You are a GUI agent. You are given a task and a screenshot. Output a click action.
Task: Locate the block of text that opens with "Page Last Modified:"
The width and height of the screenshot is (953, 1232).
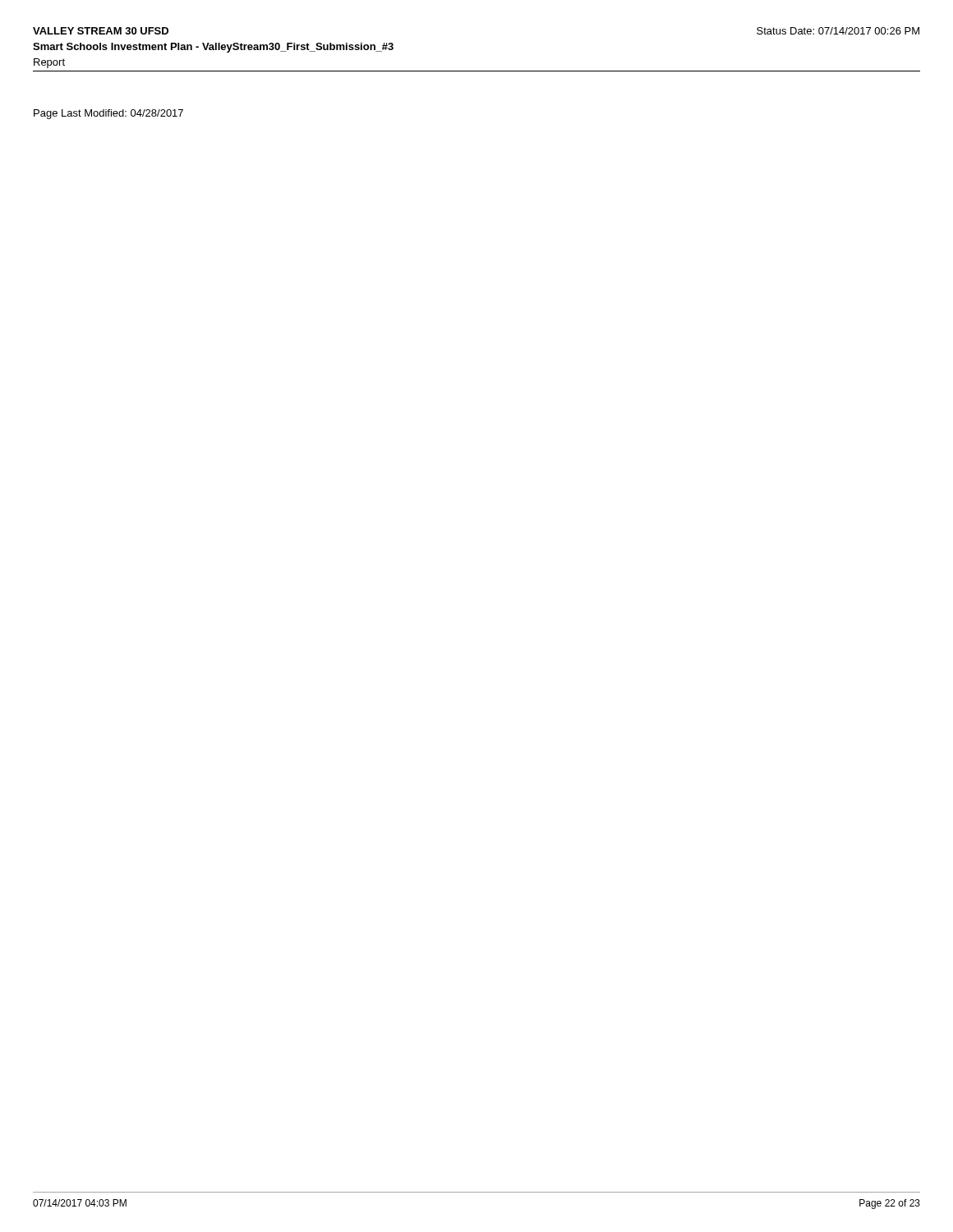pos(108,113)
